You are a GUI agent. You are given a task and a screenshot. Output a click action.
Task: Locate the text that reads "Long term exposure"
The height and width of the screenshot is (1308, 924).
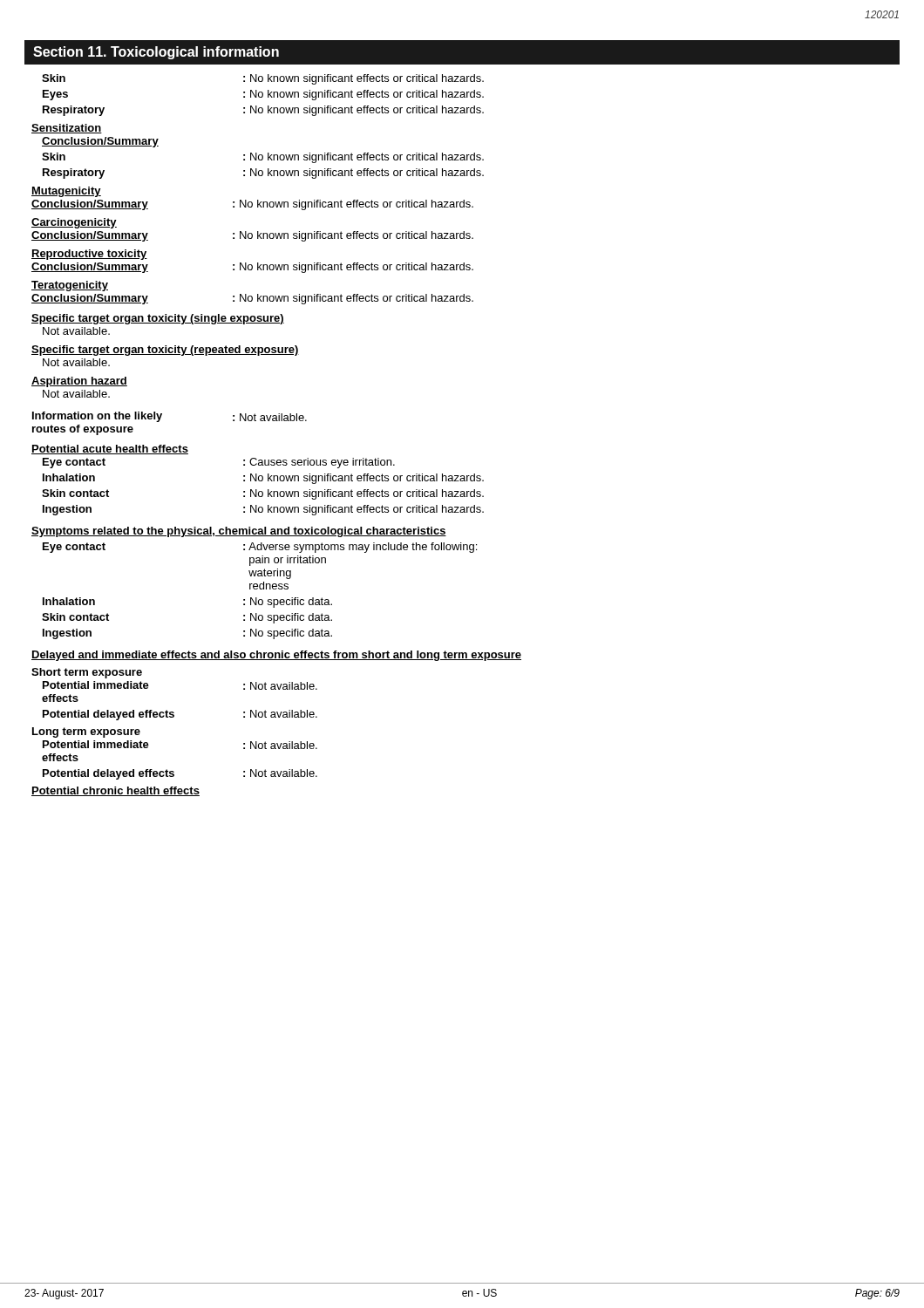pos(86,731)
